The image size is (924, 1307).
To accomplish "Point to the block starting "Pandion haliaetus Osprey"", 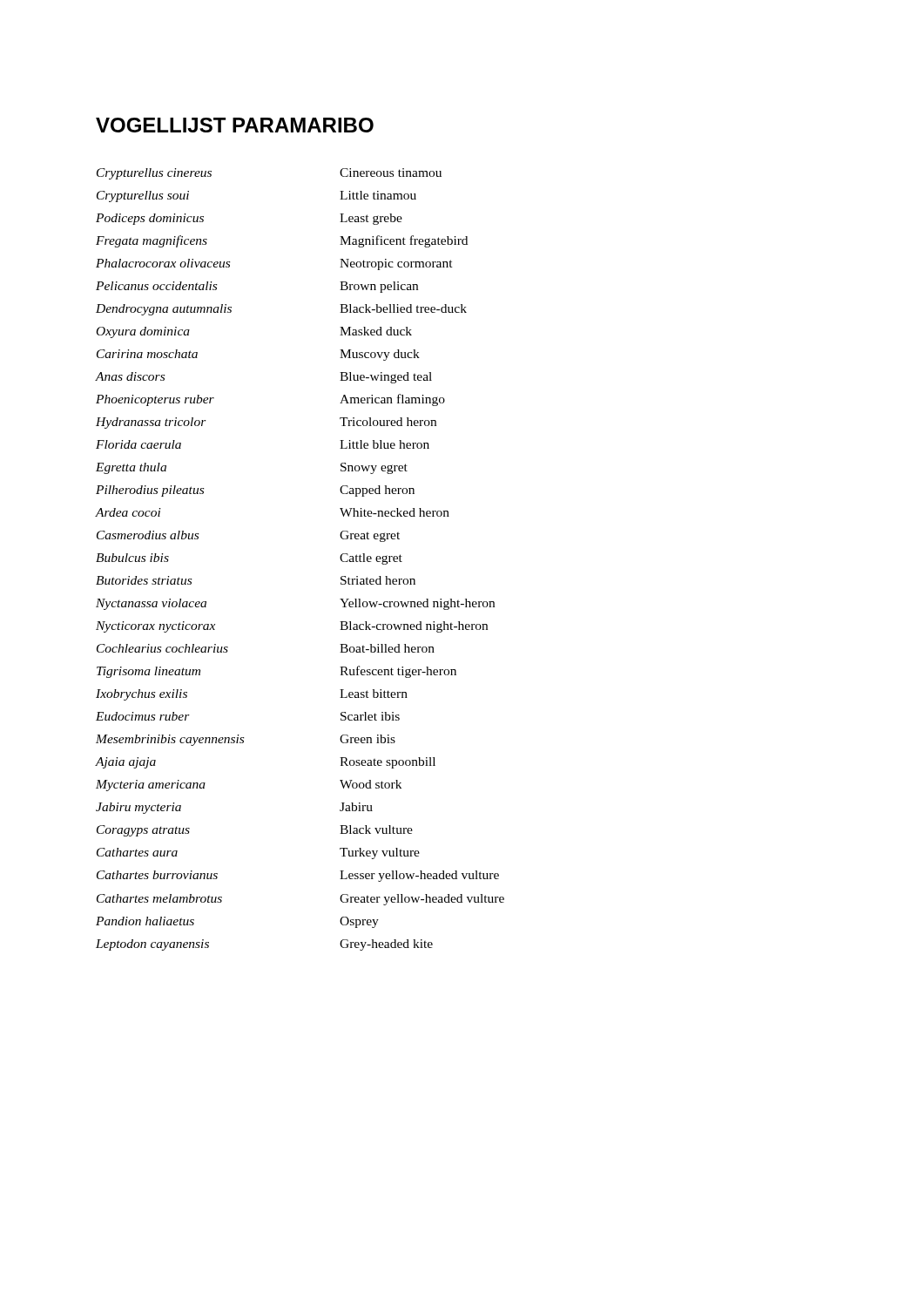I will coord(153,922).
